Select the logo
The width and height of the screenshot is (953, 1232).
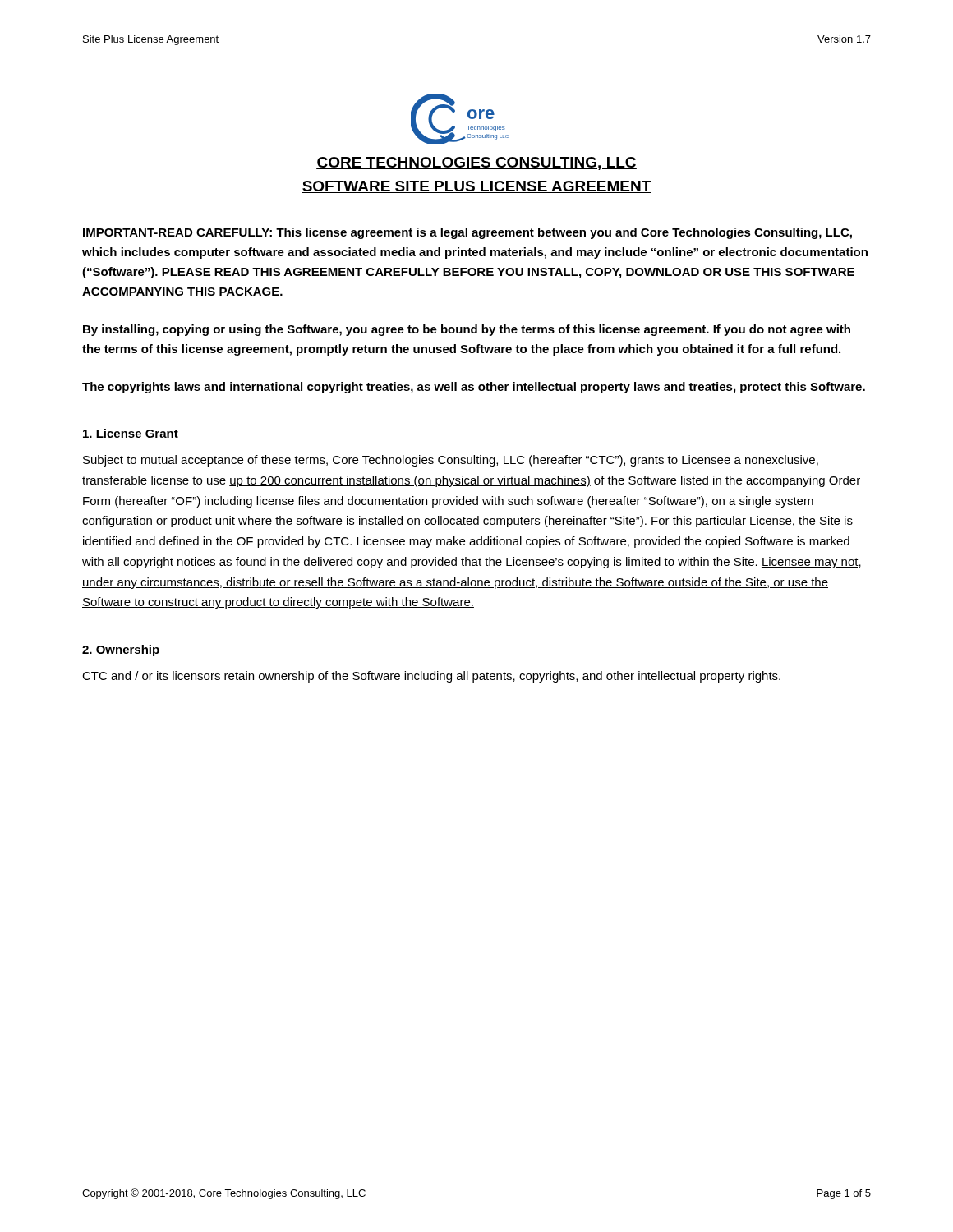point(476,120)
